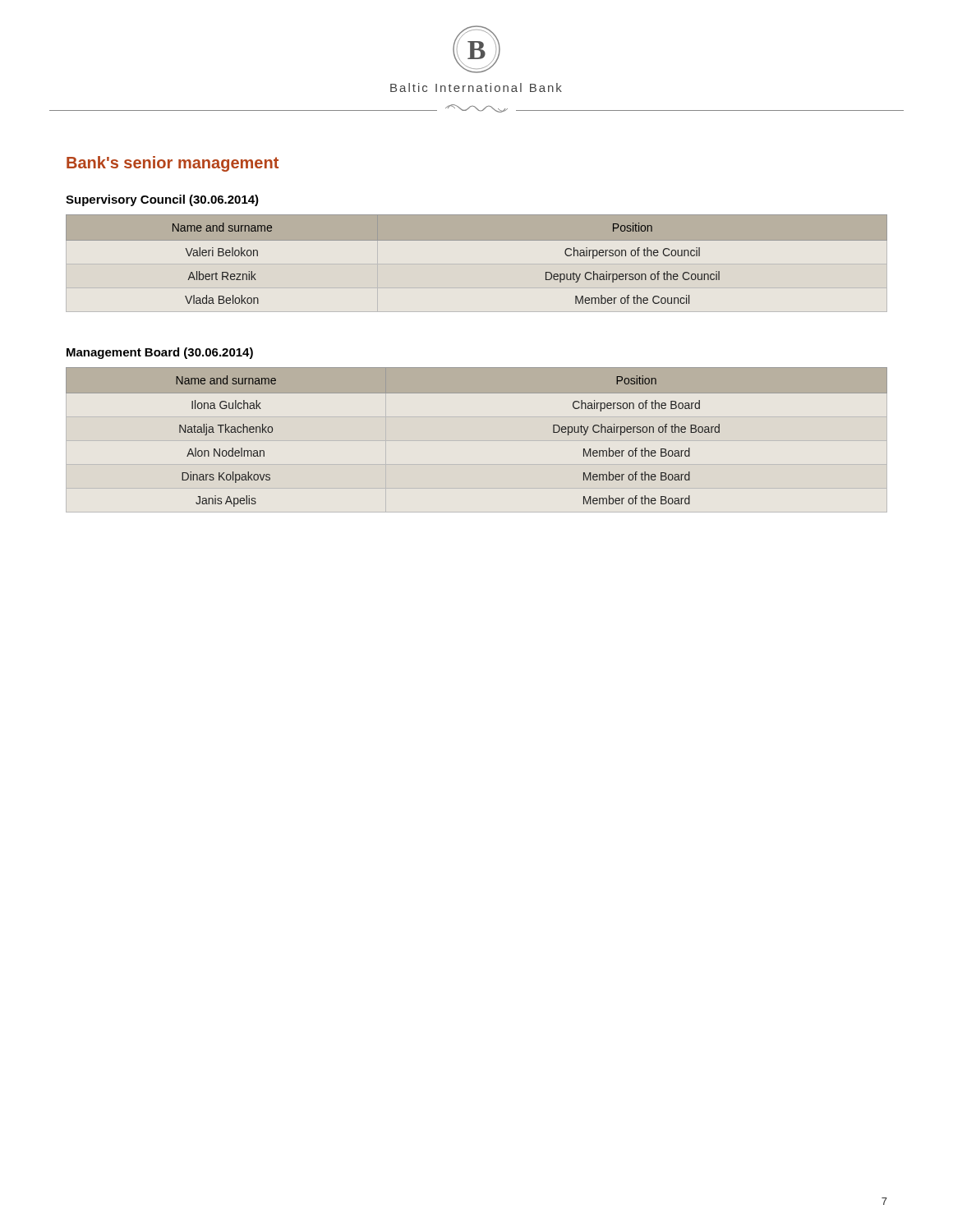Screen dimensions: 1232x953
Task: Locate the table with the text "Albert Reznik"
Action: click(476, 263)
